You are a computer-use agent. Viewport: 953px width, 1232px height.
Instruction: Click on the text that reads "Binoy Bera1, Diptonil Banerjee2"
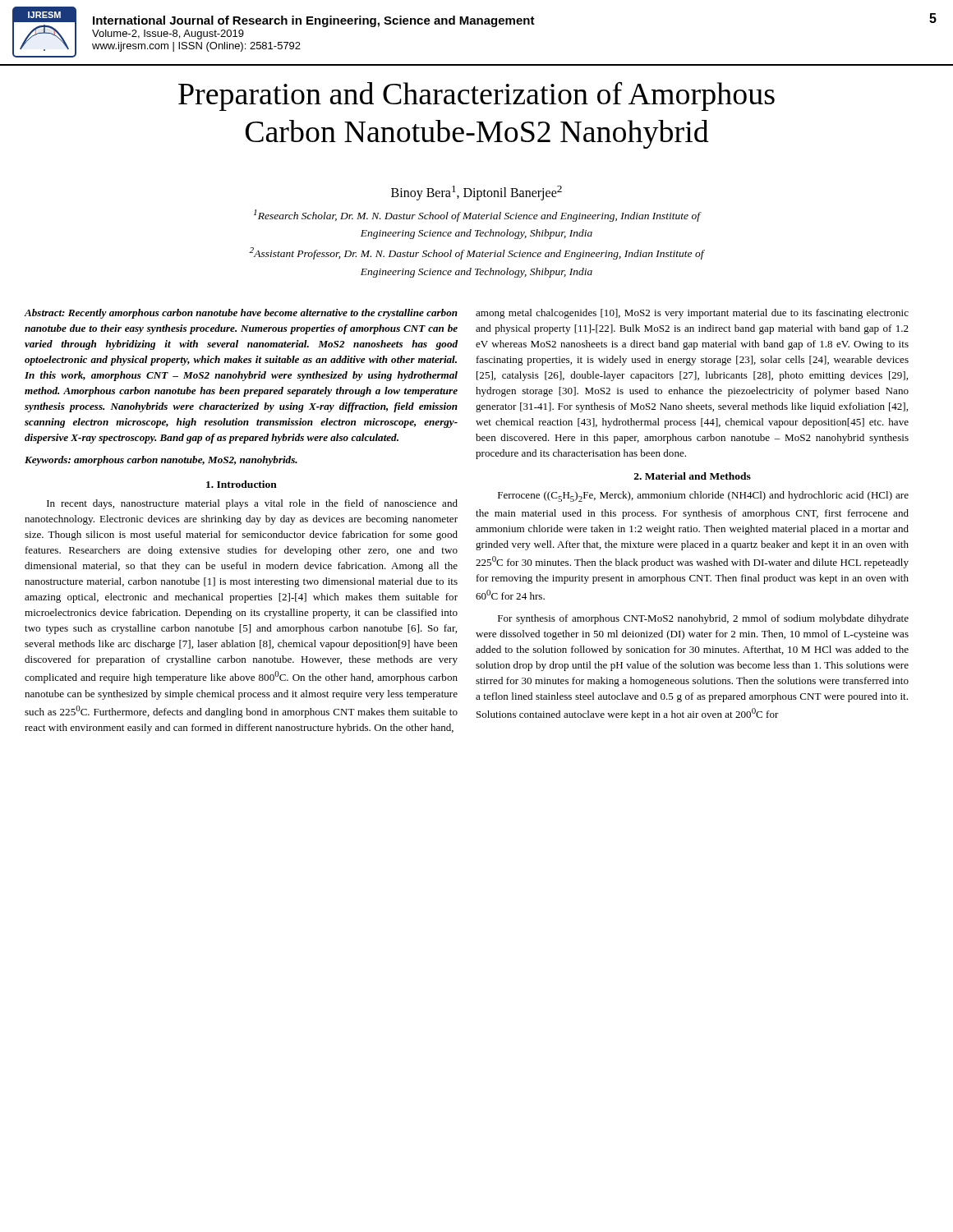476,191
